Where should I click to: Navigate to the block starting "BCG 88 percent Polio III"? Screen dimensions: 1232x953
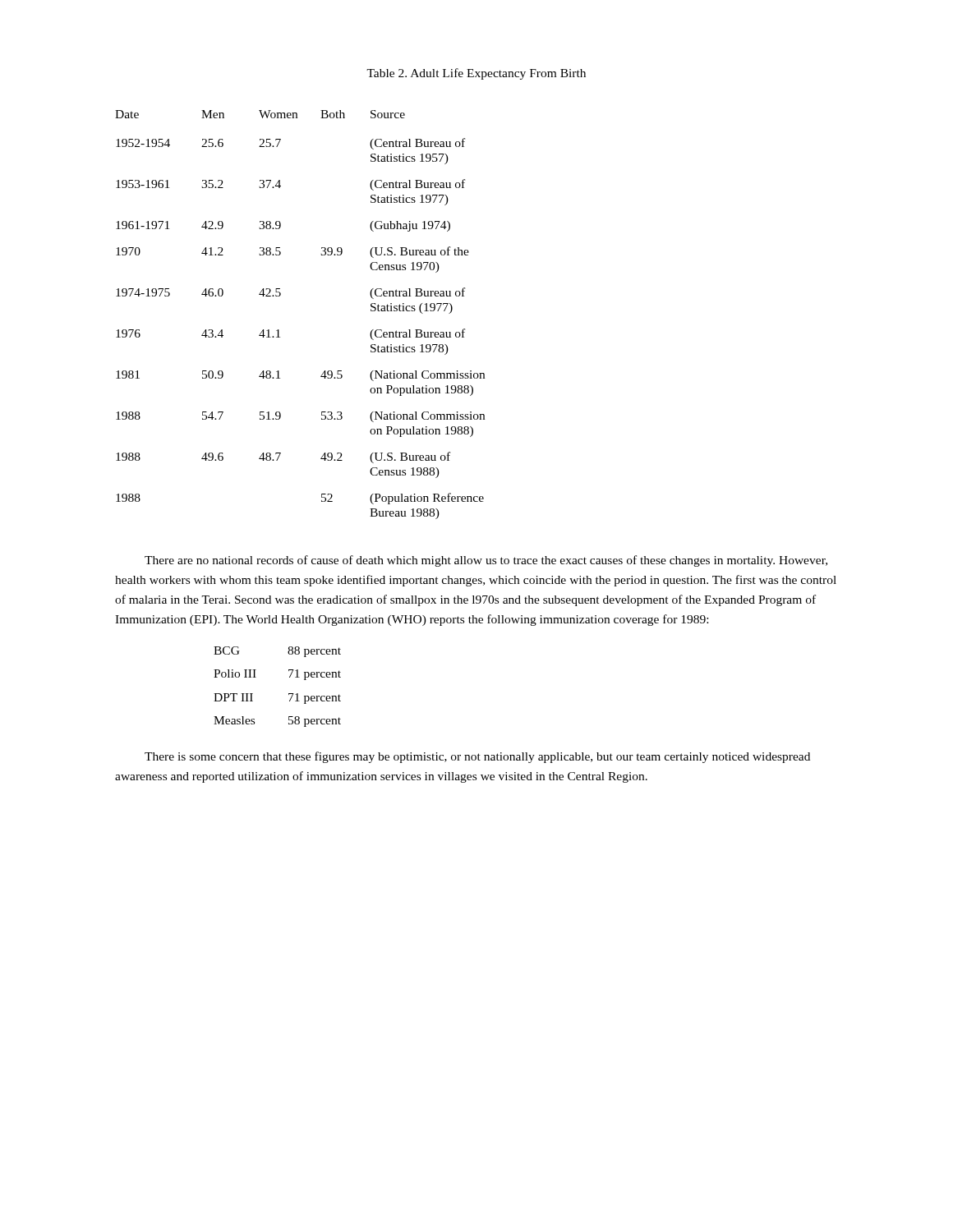click(x=225, y=653)
